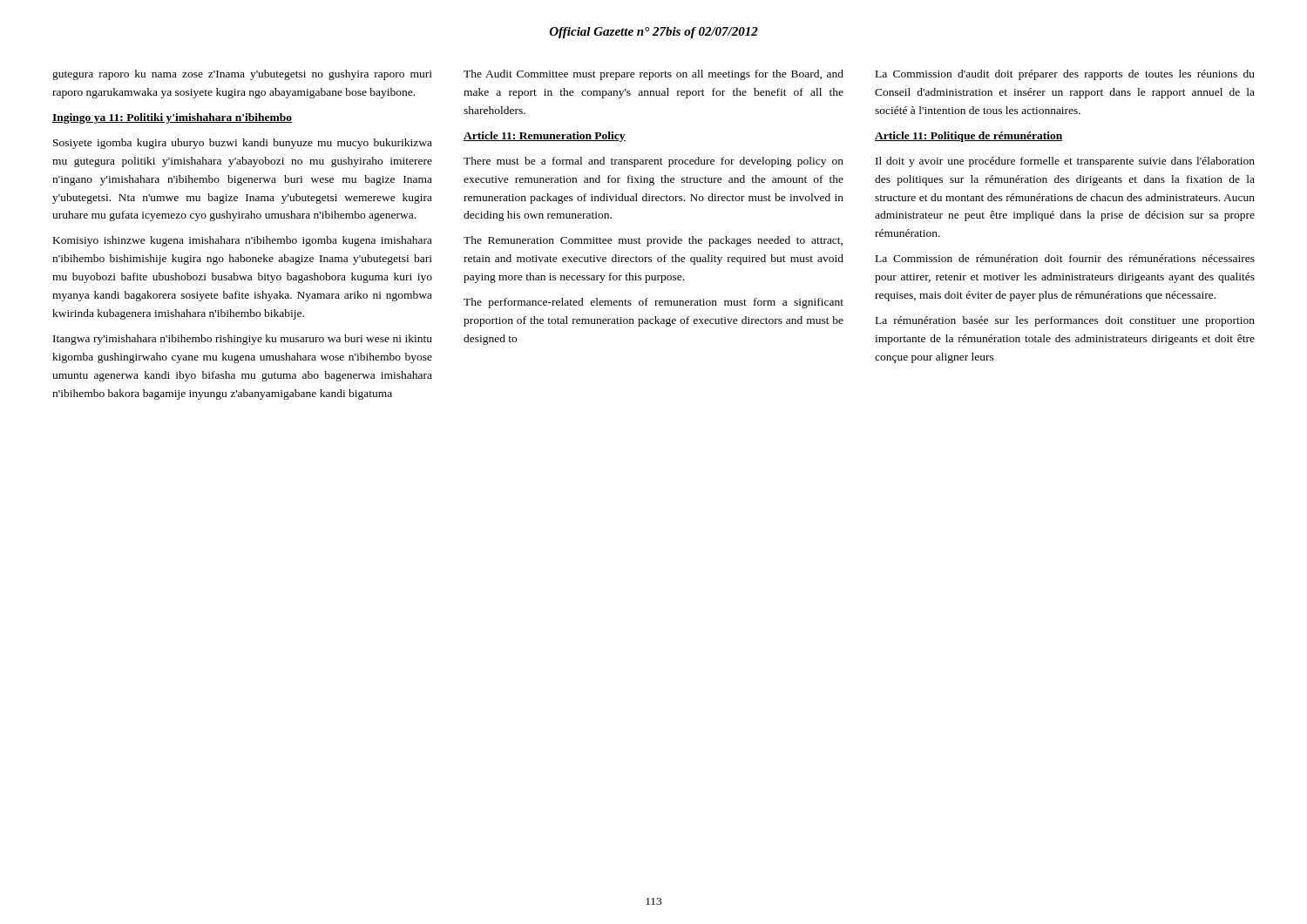The height and width of the screenshot is (924, 1307).
Task: Point to the text block starting "La rémunération basée"
Action: tap(1065, 339)
